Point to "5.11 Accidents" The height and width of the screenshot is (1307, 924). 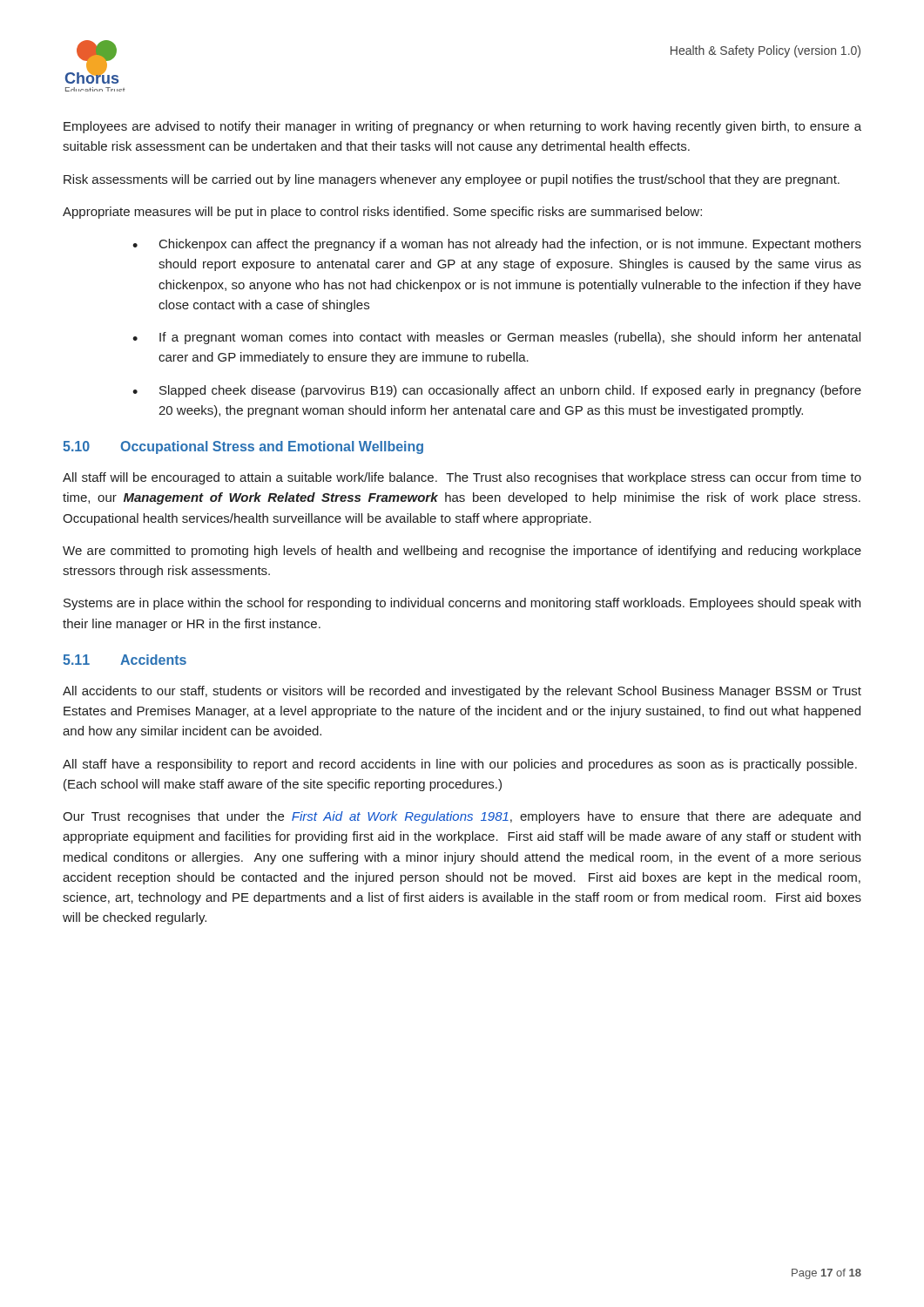pos(125,660)
